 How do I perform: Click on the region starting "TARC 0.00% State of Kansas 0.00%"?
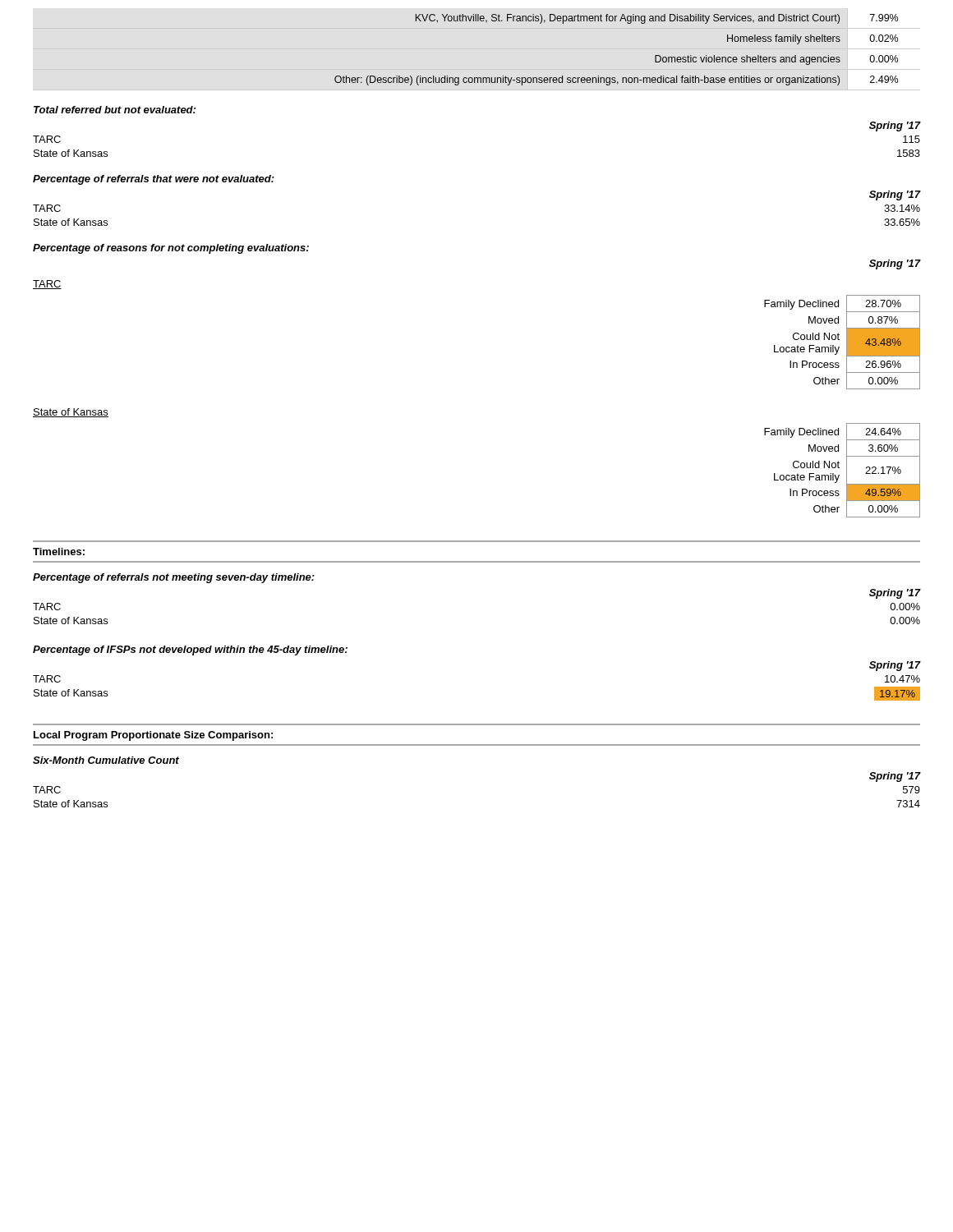[x=54, y=607]
